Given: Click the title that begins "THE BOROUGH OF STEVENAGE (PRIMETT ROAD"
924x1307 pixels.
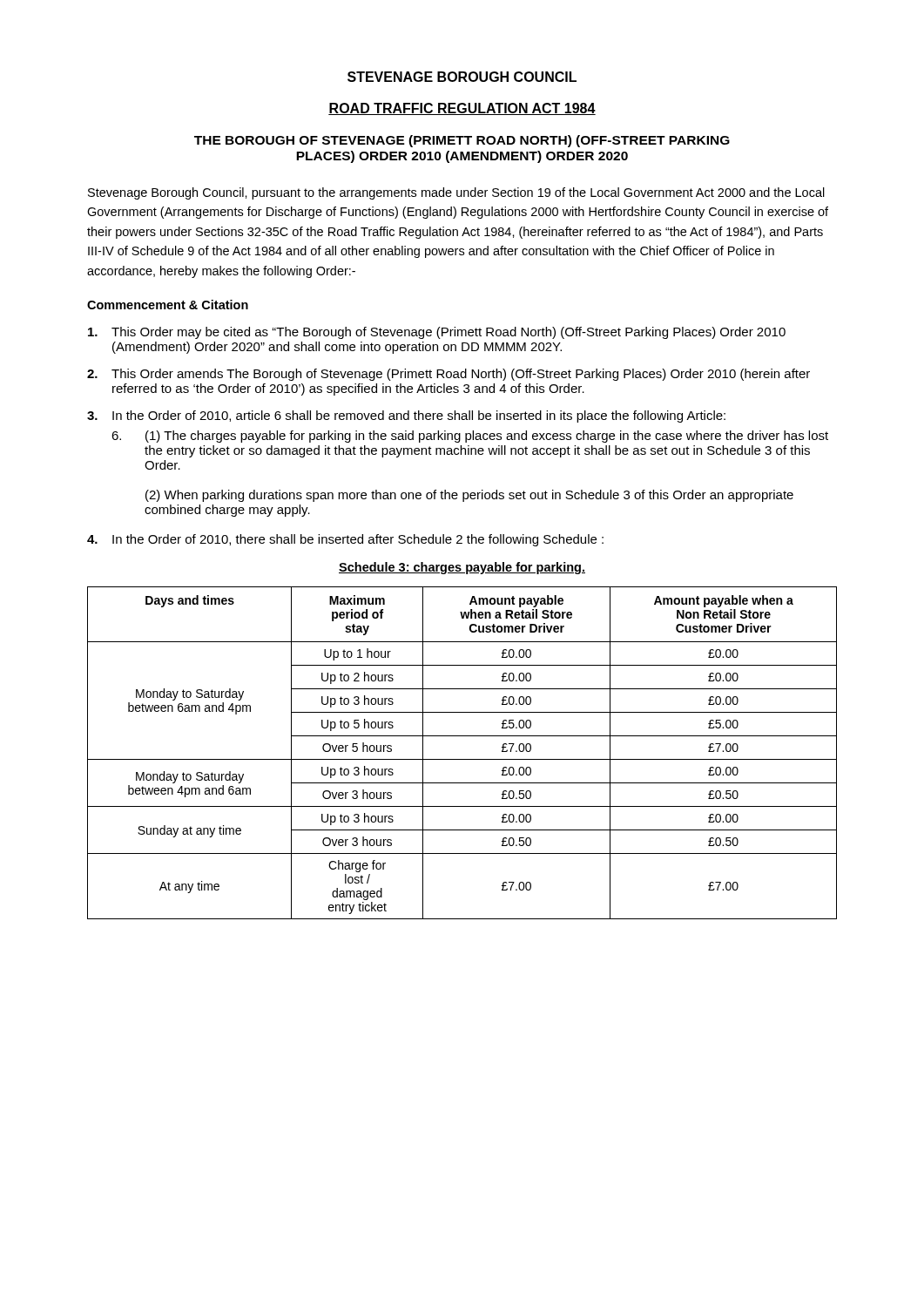Looking at the screenshot, I should pos(462,148).
